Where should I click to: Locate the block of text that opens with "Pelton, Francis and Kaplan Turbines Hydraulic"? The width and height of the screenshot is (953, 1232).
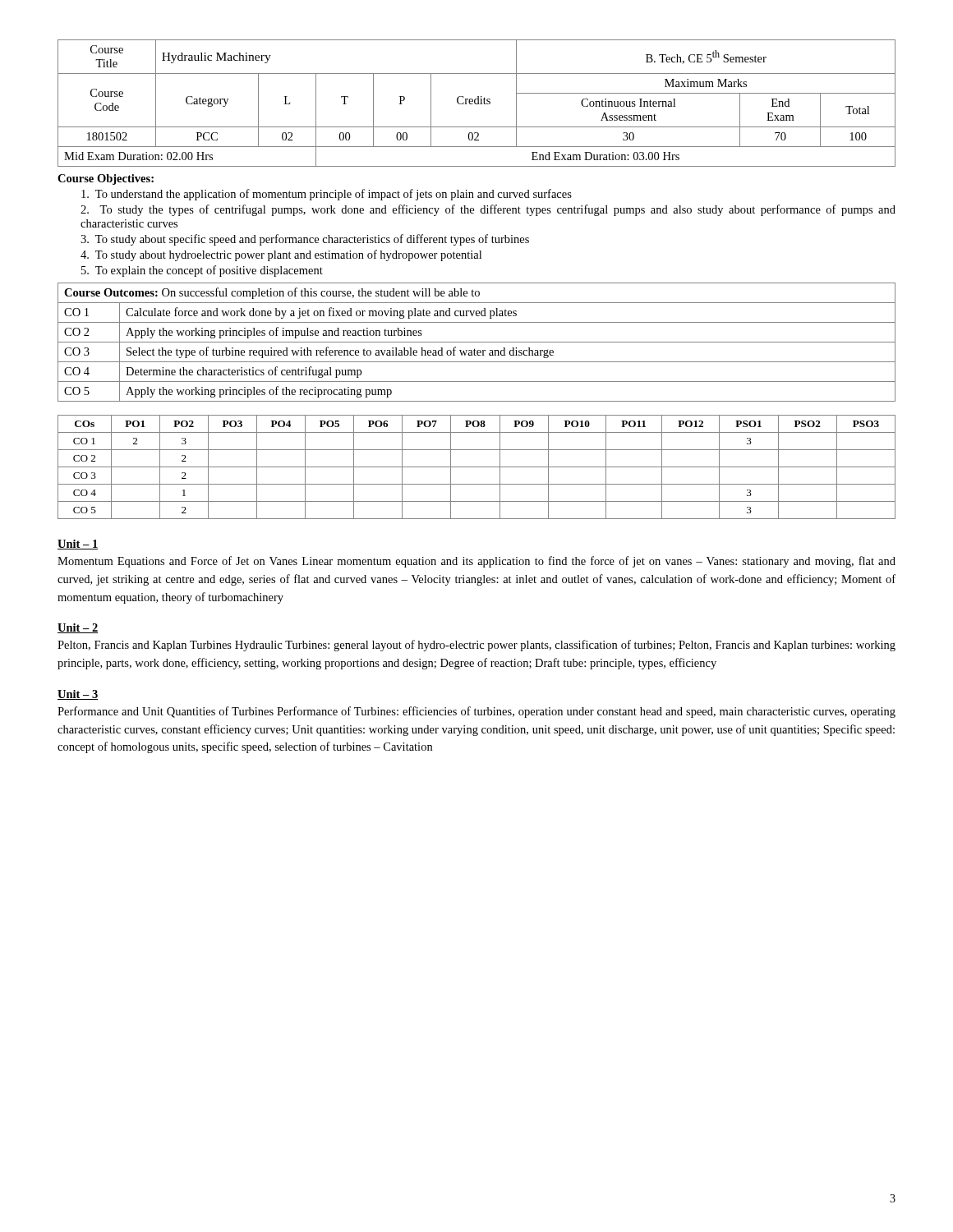tap(476, 654)
